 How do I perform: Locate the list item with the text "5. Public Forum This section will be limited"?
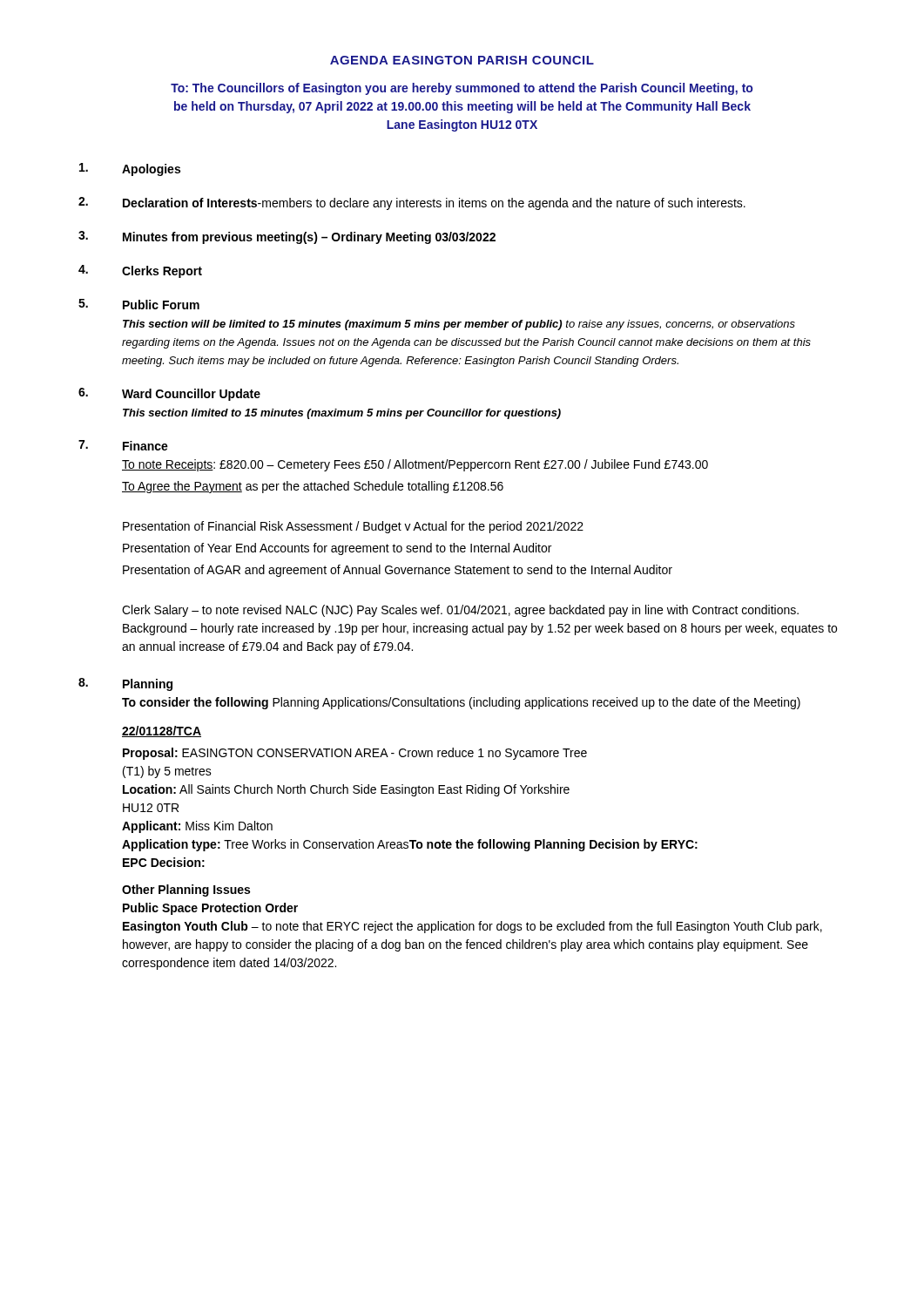click(x=462, y=333)
